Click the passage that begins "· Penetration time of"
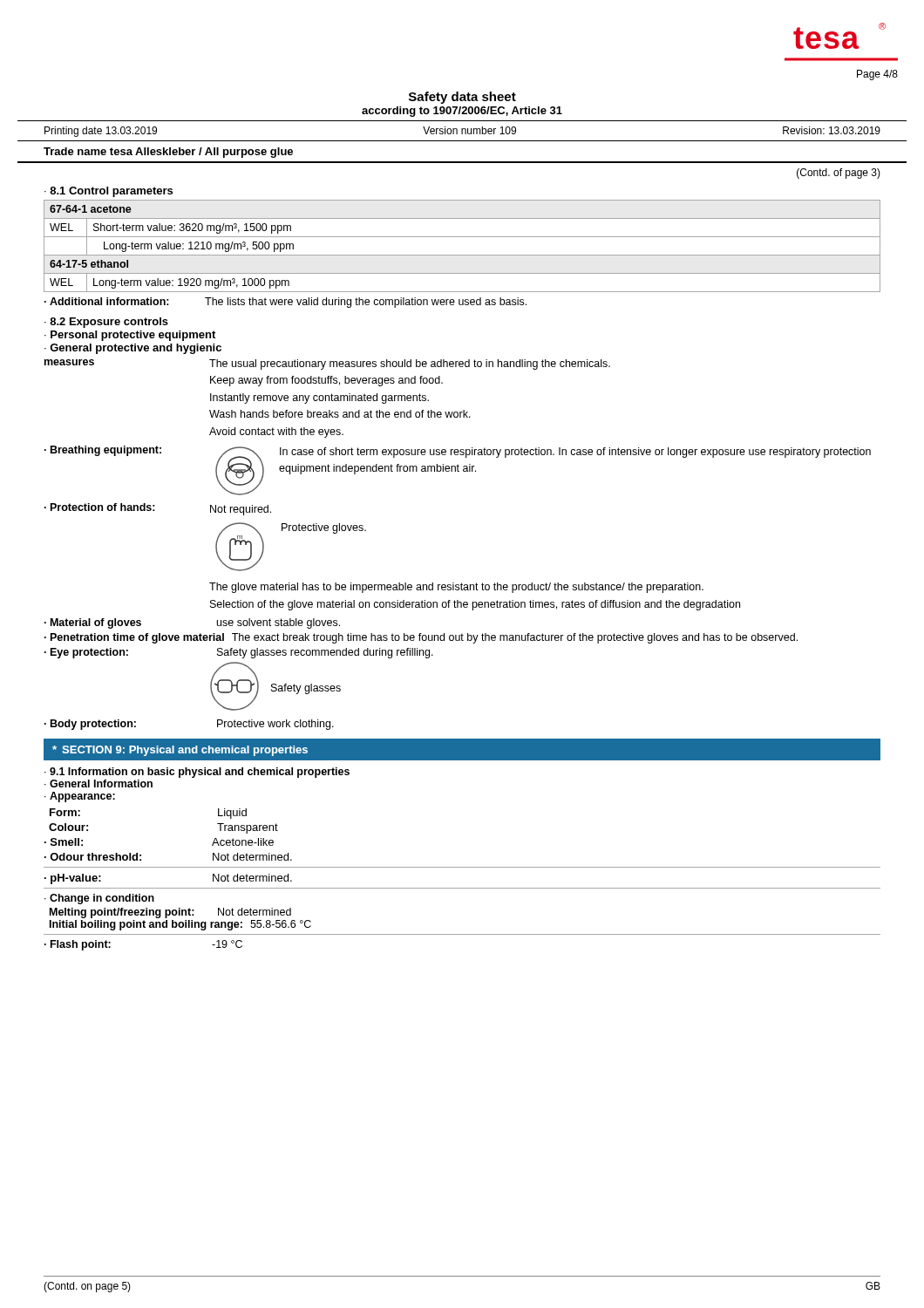Screen dimensions: 1308x924 (421, 637)
